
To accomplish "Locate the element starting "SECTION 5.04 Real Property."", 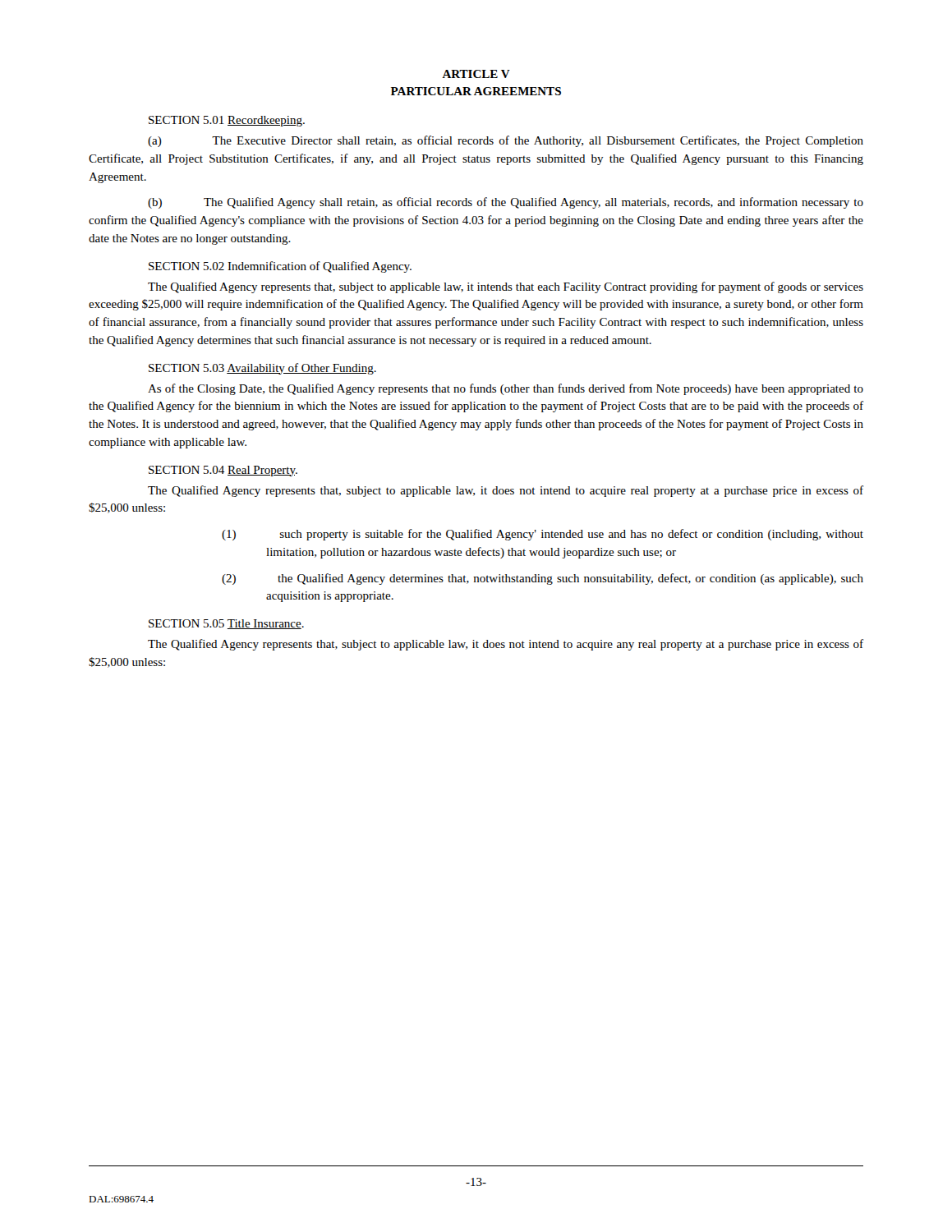I will pyautogui.click(x=223, y=469).
